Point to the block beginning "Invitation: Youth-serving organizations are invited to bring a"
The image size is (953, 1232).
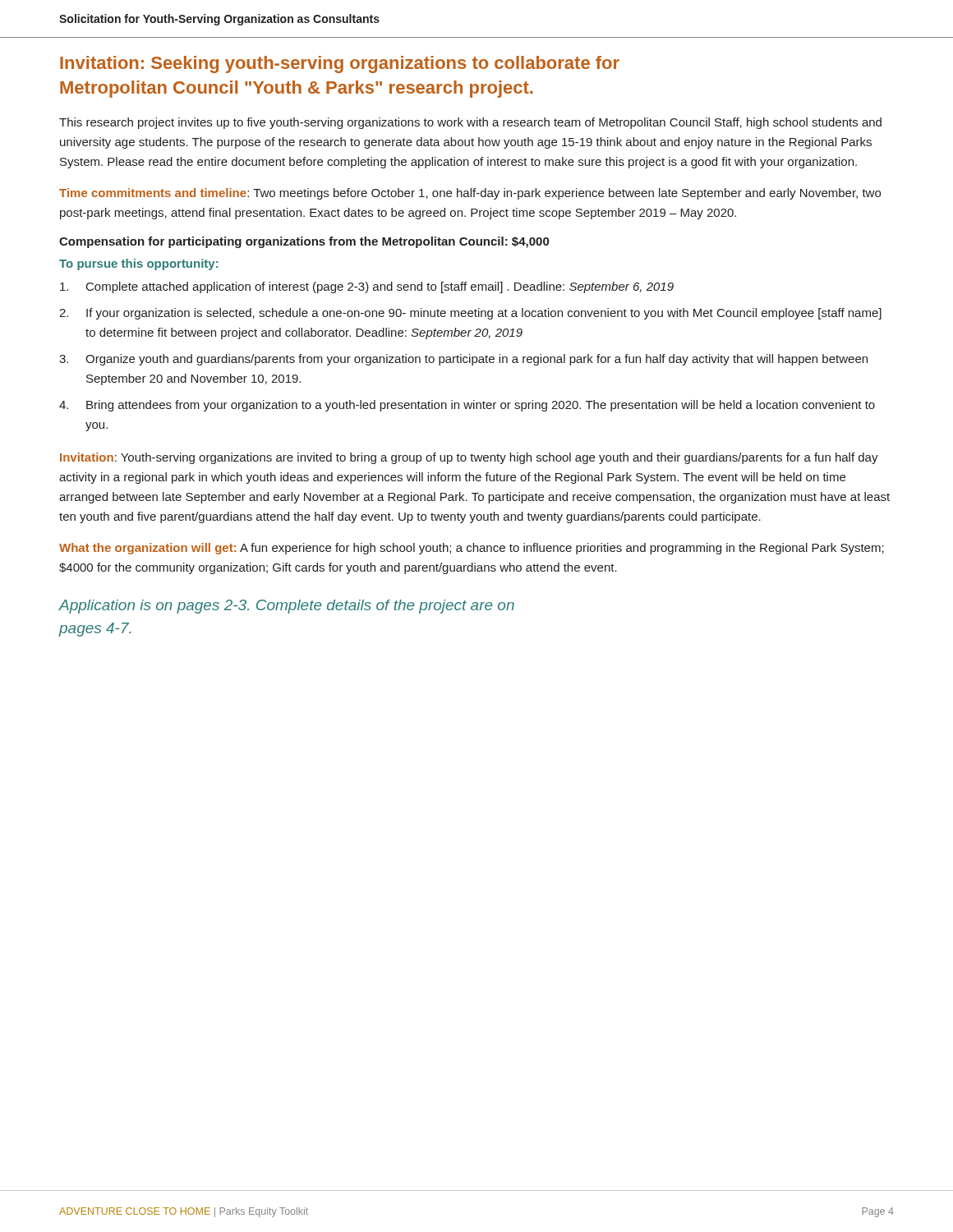point(475,487)
